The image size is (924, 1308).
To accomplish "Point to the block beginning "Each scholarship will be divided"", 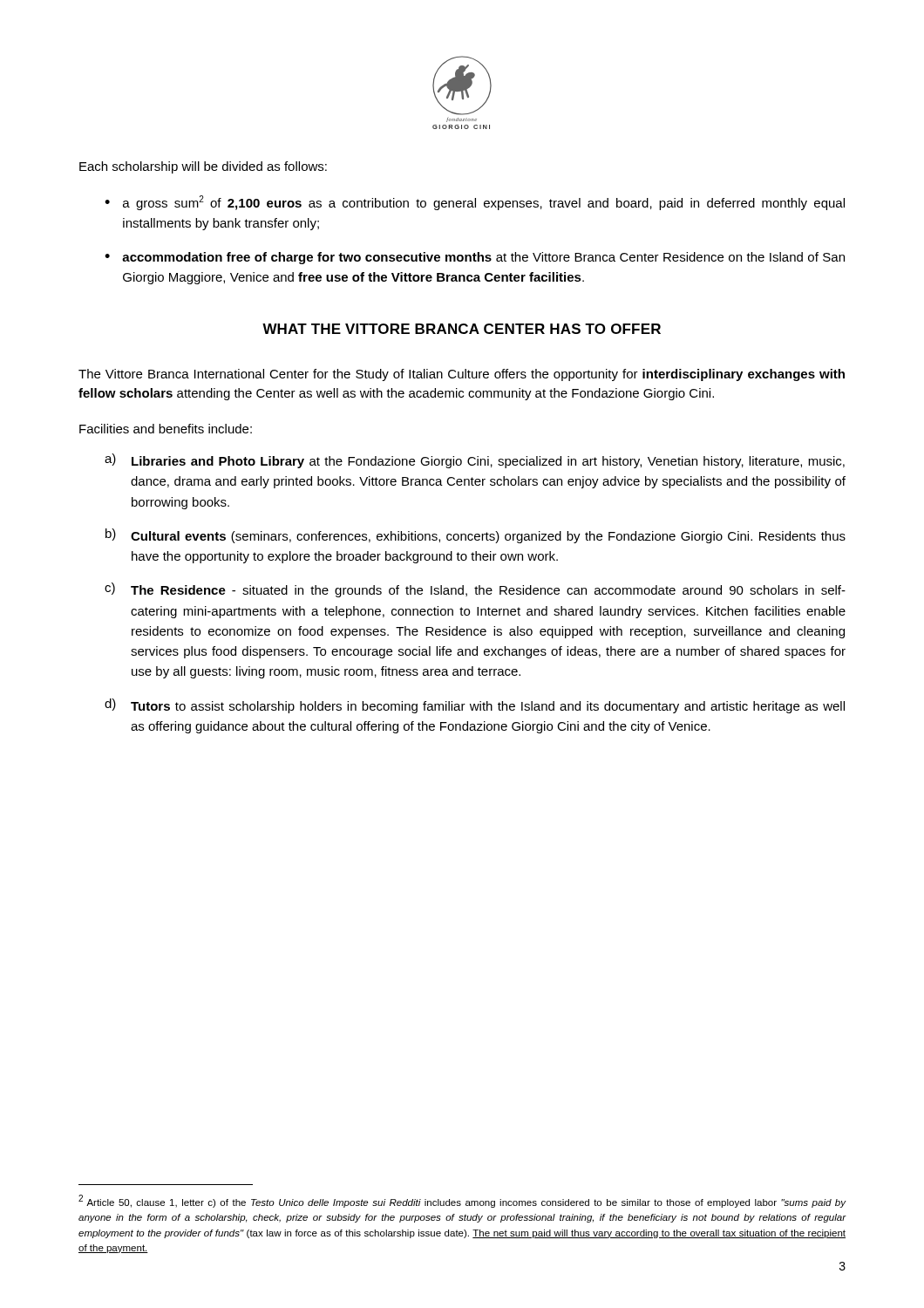I will click(203, 166).
